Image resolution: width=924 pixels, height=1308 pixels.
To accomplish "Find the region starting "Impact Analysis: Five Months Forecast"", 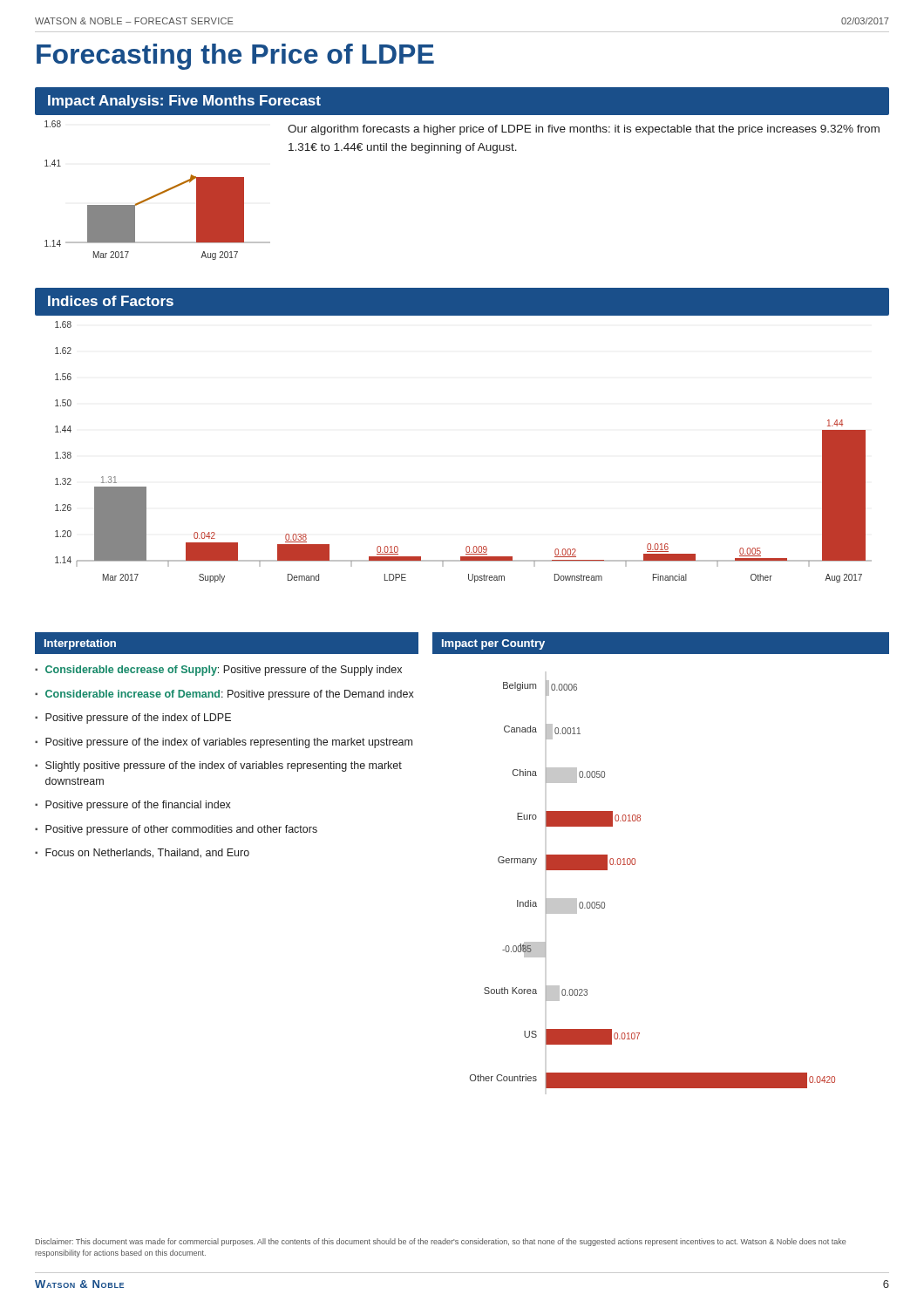I will [x=462, y=101].
